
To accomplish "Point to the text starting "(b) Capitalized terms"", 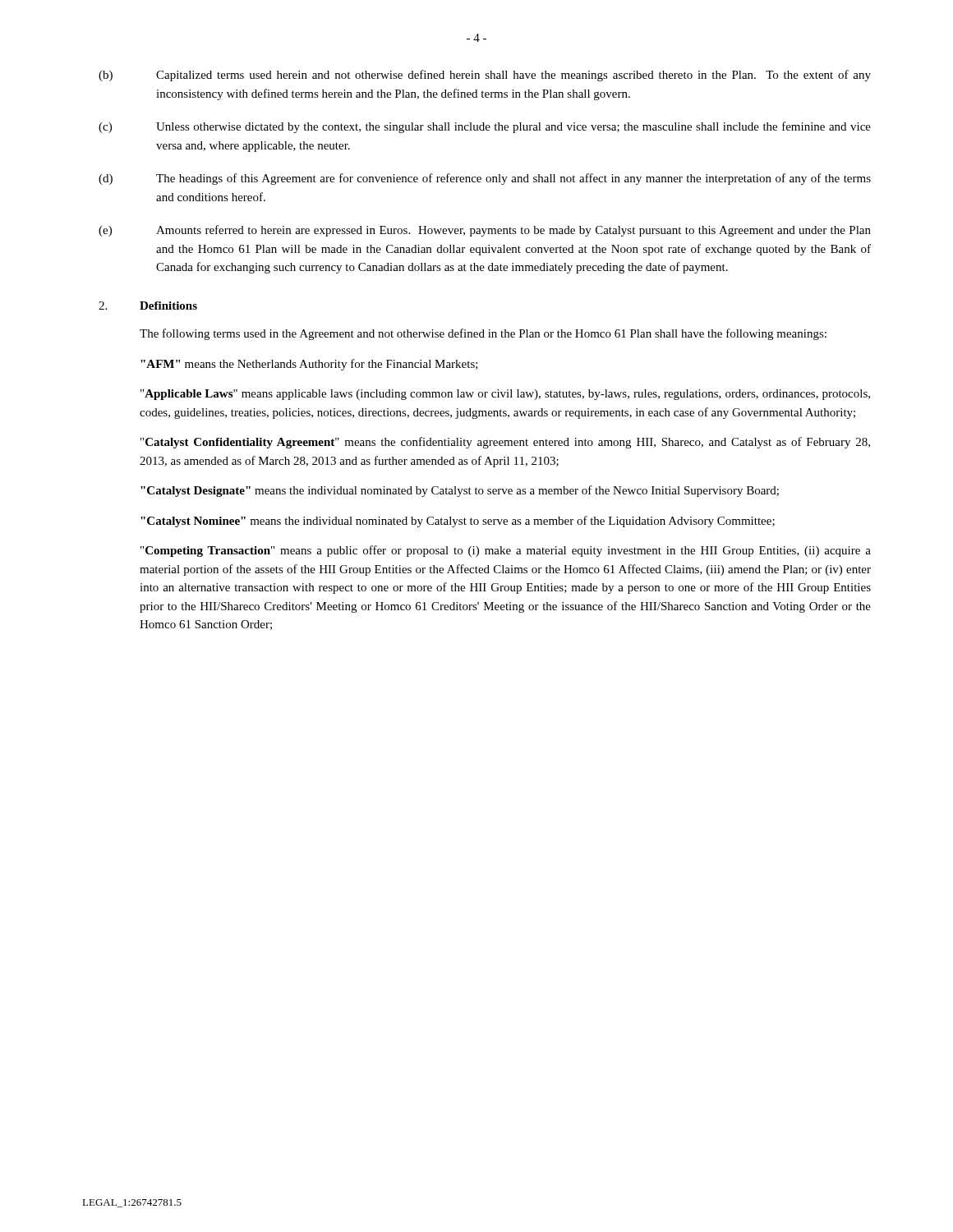I will 485,84.
